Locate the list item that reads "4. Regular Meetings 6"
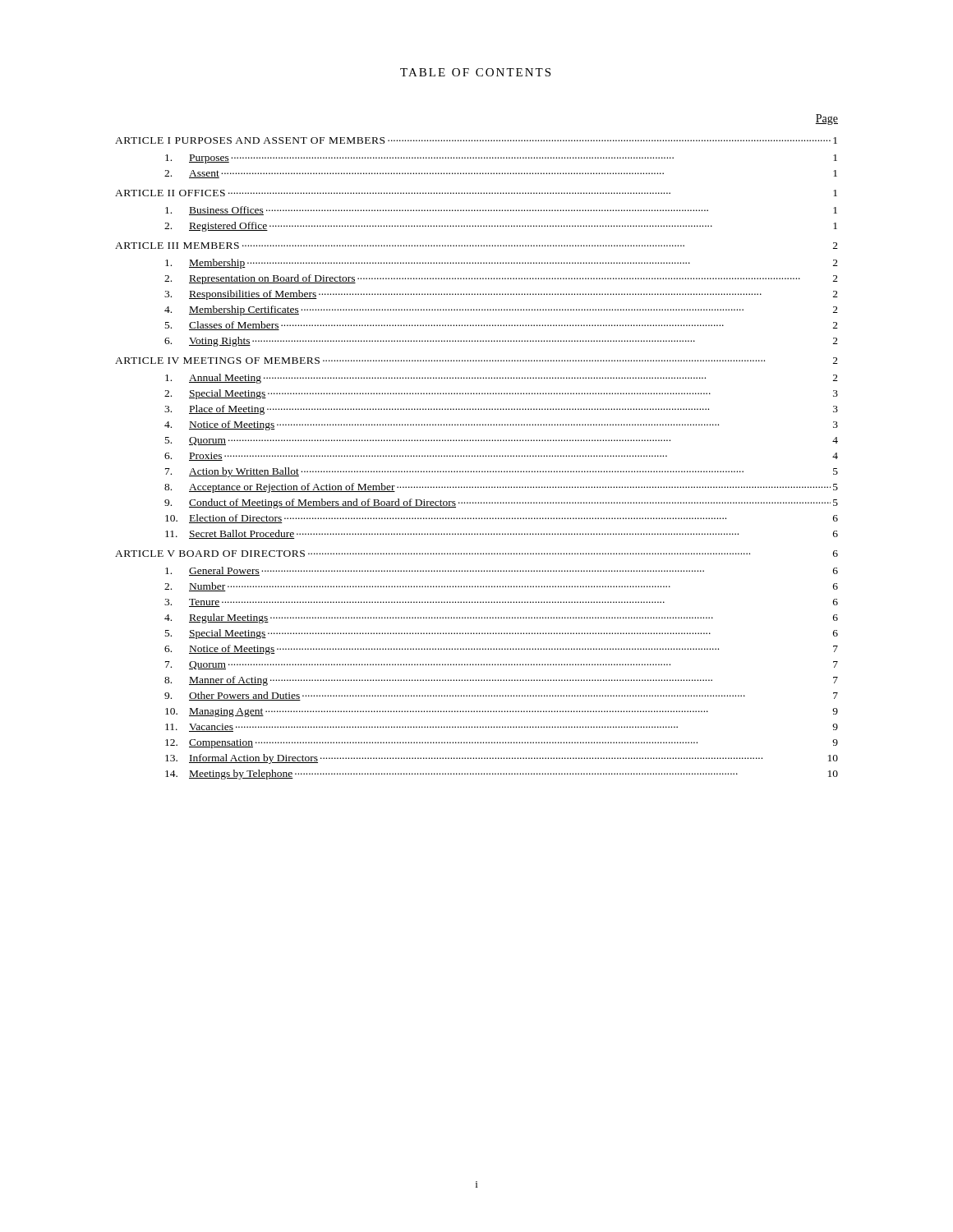Screen dimensions: 1232x953 pyautogui.click(x=501, y=618)
